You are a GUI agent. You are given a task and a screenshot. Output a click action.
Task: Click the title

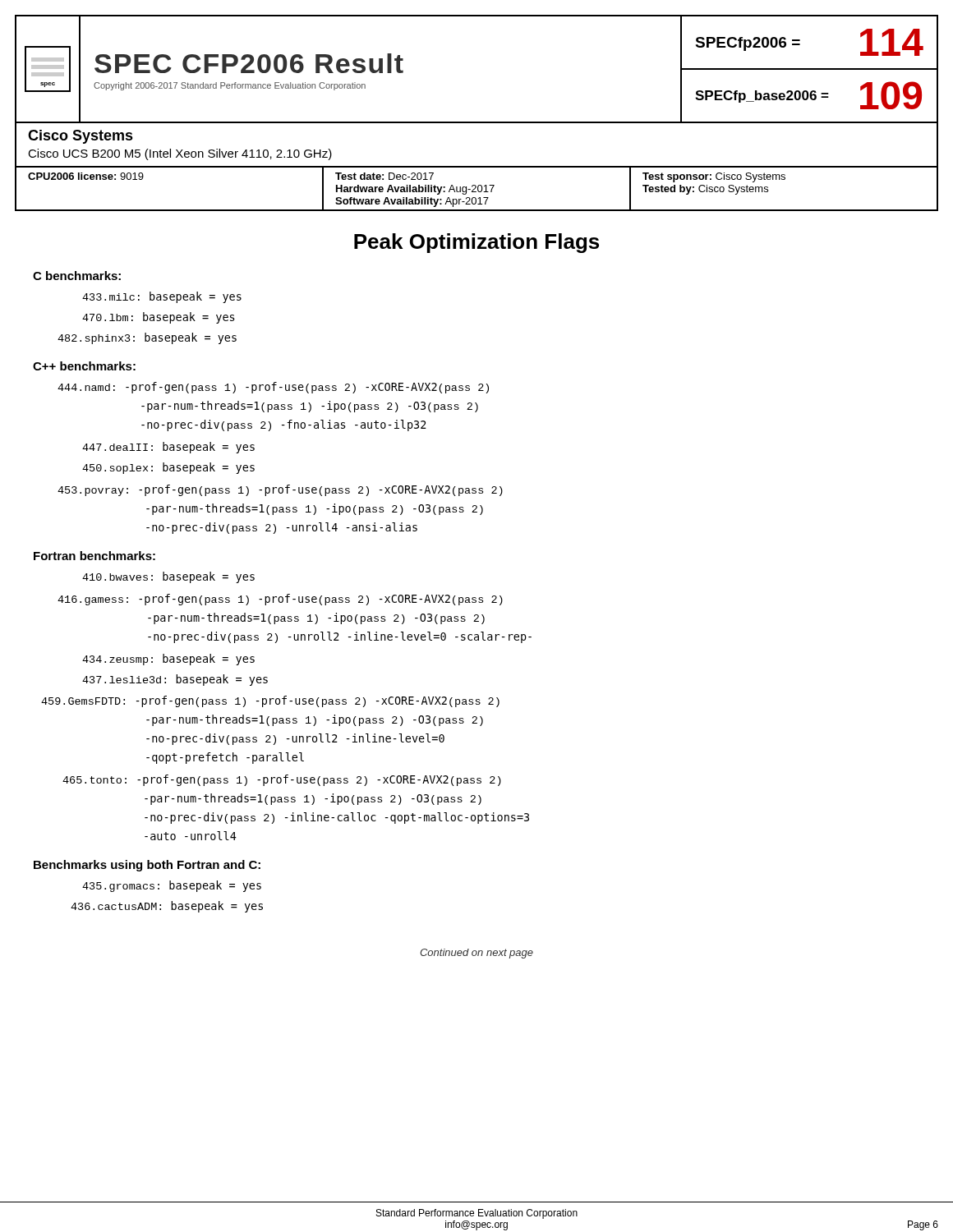click(476, 241)
